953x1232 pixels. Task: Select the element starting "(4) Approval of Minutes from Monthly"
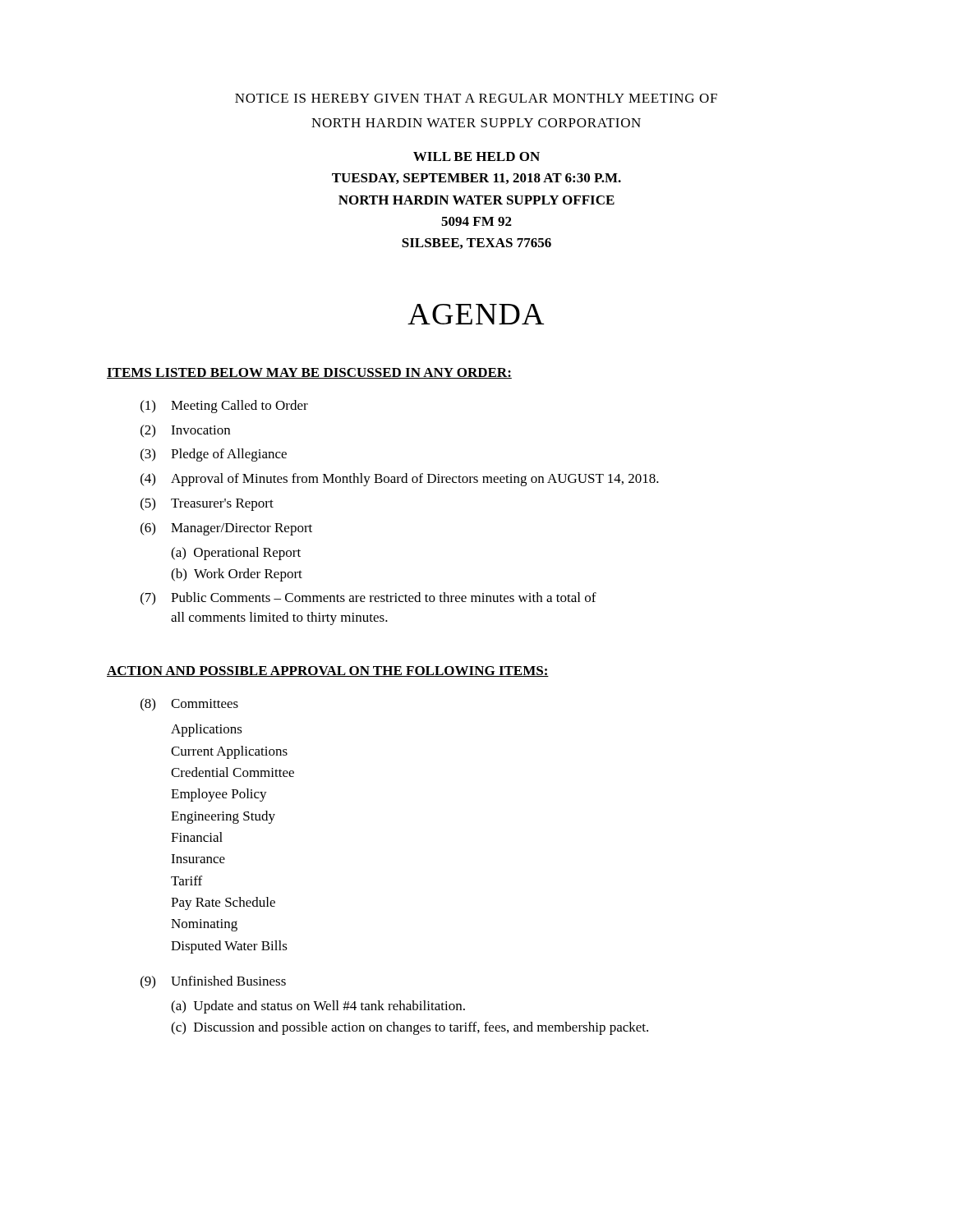point(476,479)
